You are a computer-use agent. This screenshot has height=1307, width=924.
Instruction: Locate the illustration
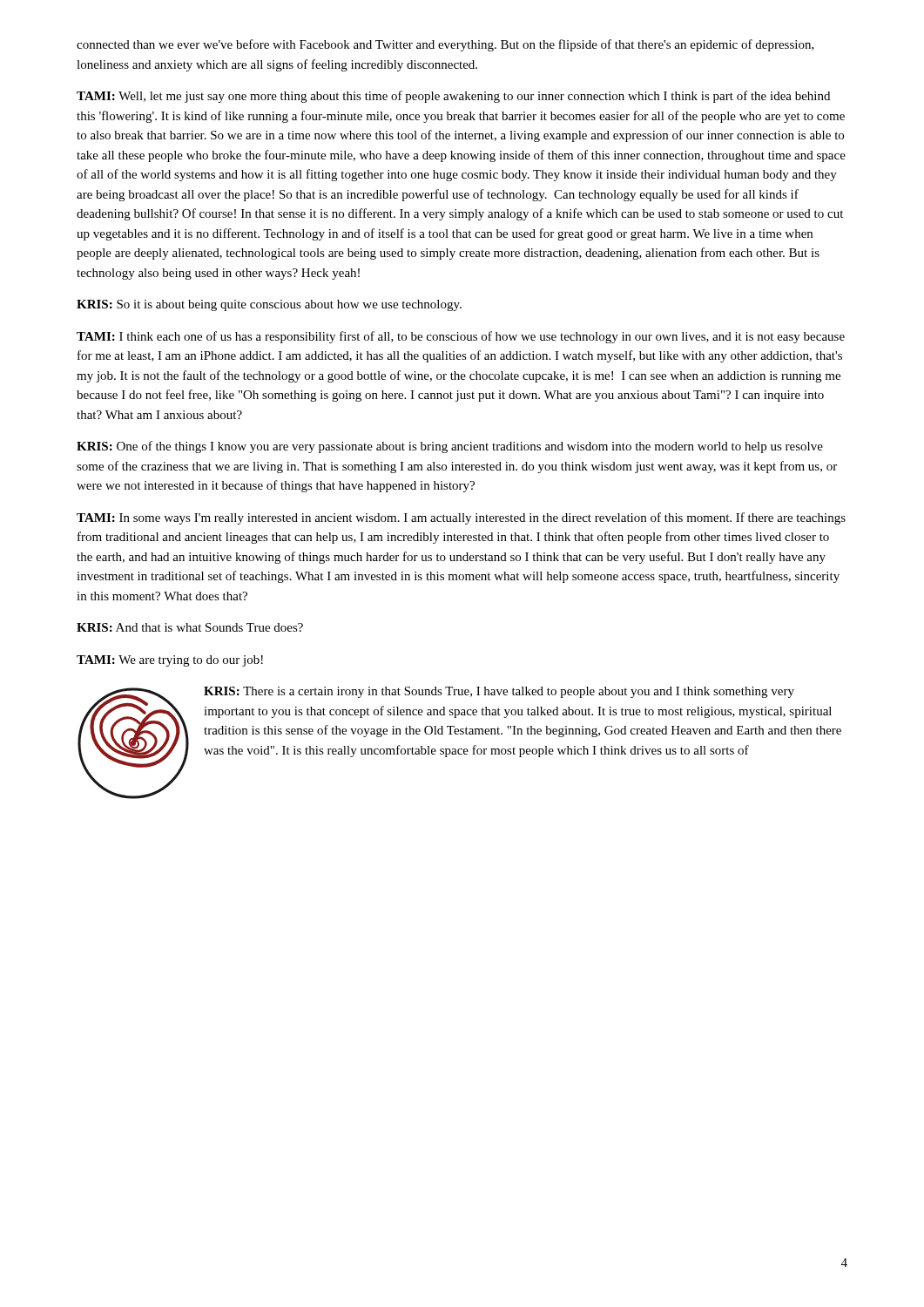pyautogui.click(x=133, y=743)
